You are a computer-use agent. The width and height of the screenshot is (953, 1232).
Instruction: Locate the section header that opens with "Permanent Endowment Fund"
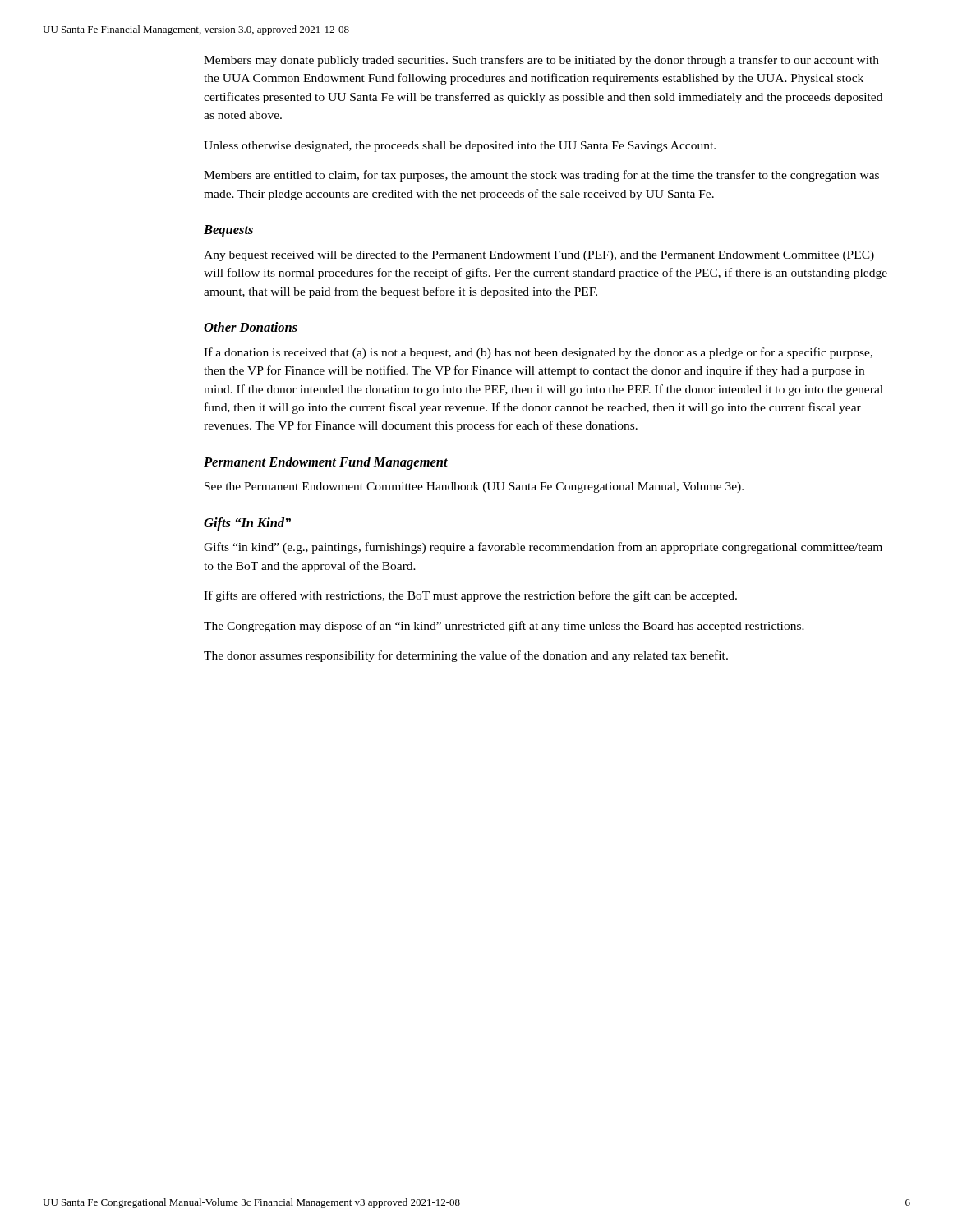pyautogui.click(x=326, y=462)
